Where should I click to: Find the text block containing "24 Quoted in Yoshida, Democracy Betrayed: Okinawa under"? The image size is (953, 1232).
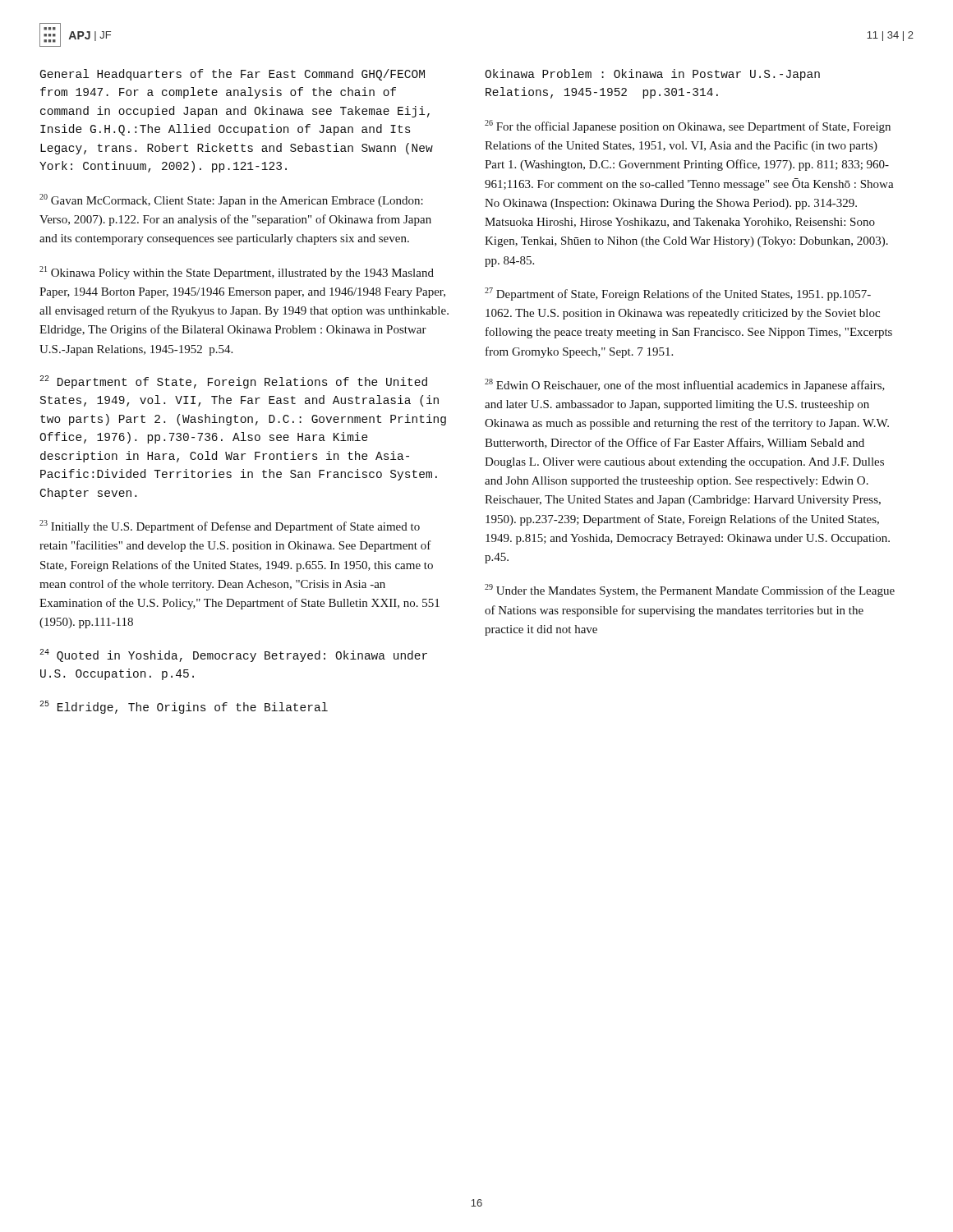(x=245, y=665)
